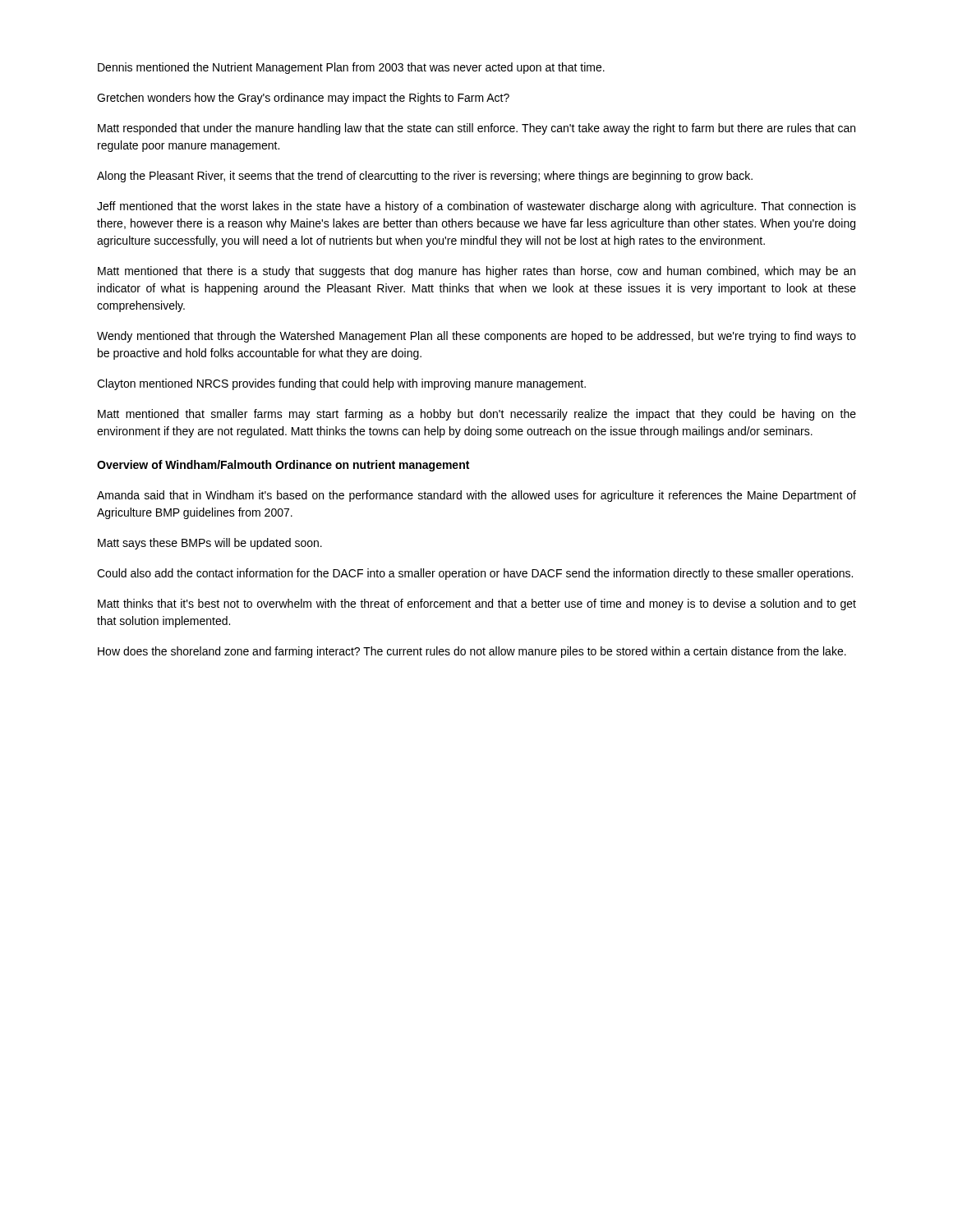The width and height of the screenshot is (953, 1232).
Task: Point to the block starting "How does the"
Action: (472, 651)
